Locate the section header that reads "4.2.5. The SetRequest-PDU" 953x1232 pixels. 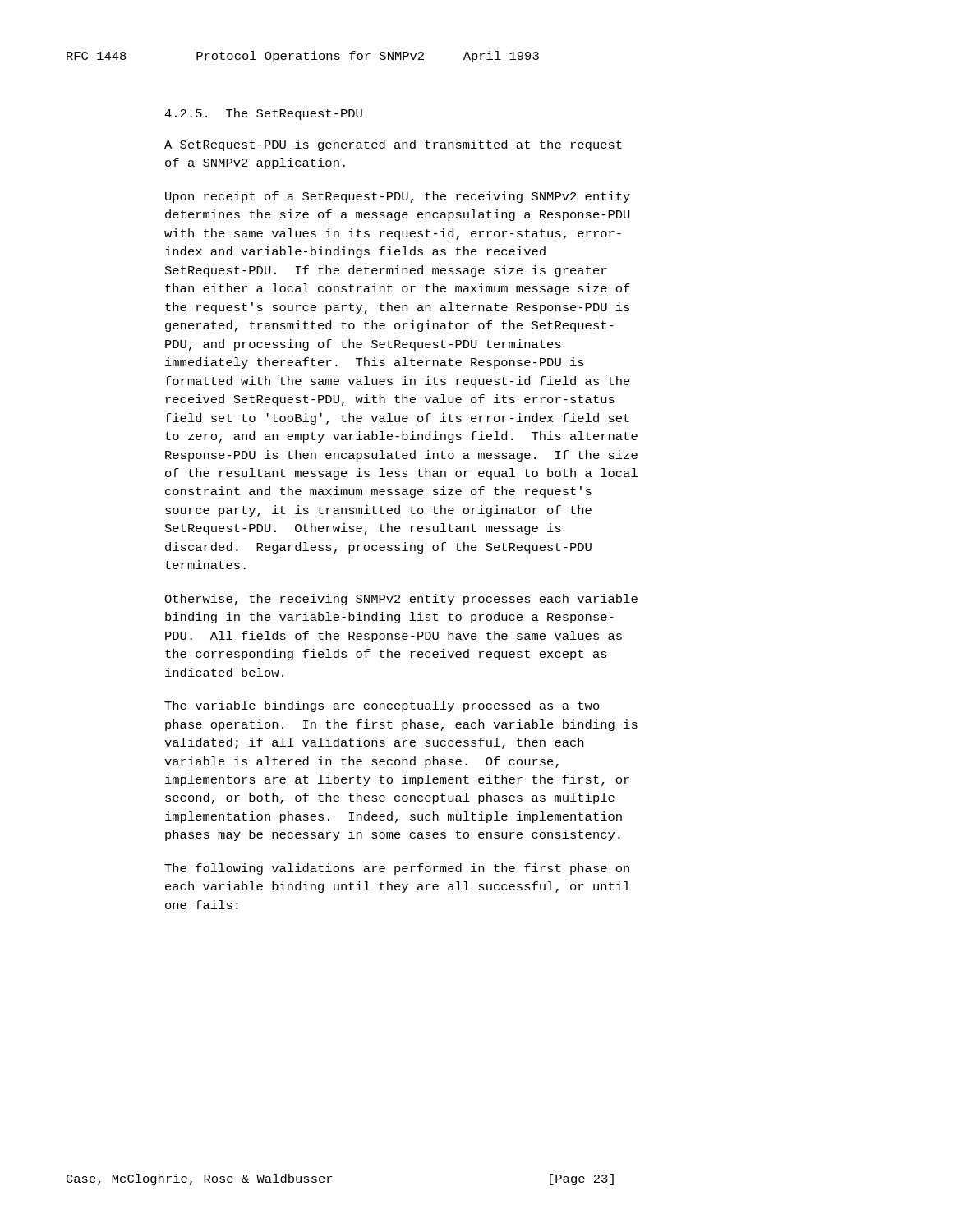coord(264,114)
